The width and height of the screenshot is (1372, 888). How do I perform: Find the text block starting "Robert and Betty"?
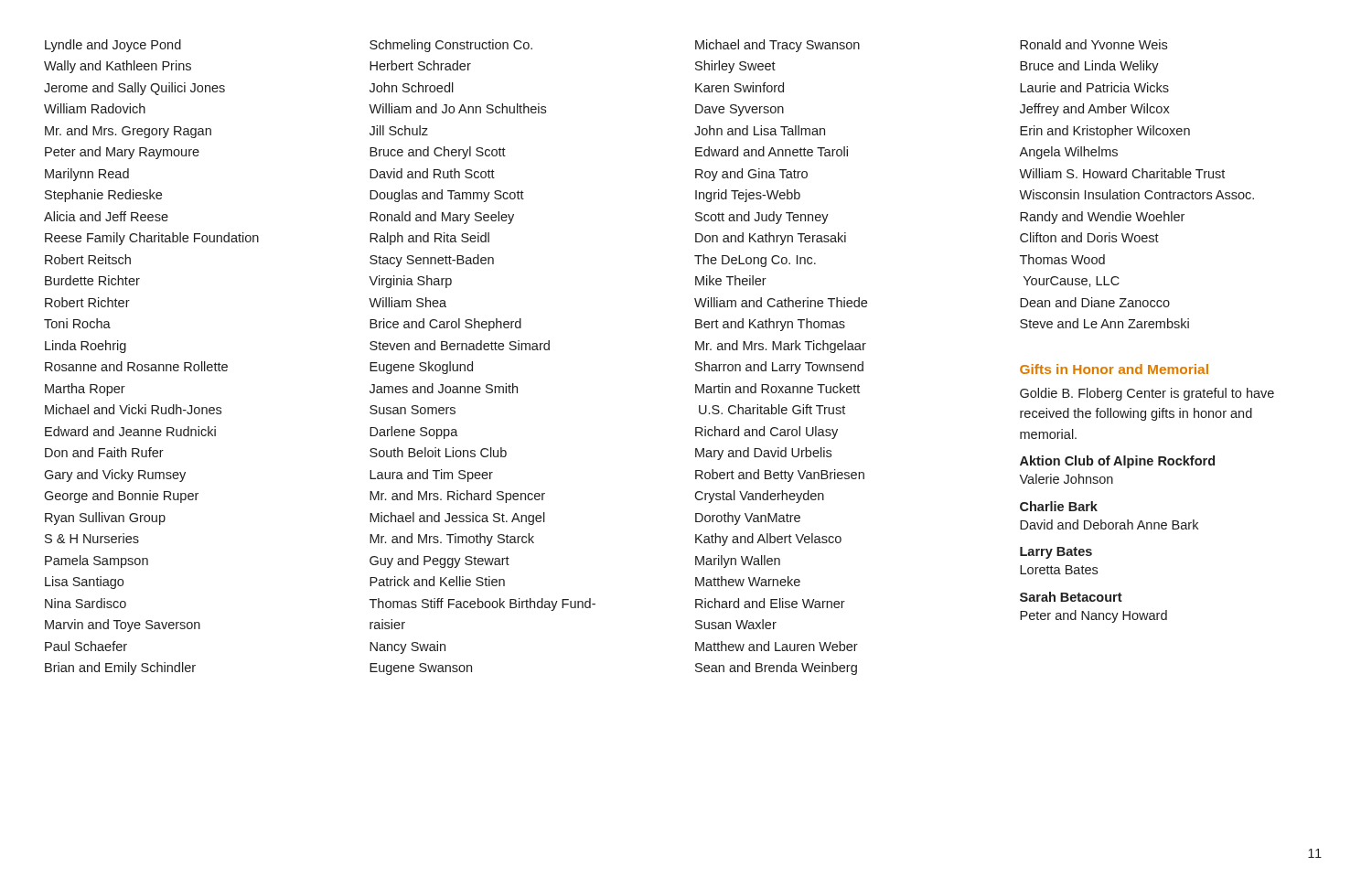coord(780,474)
